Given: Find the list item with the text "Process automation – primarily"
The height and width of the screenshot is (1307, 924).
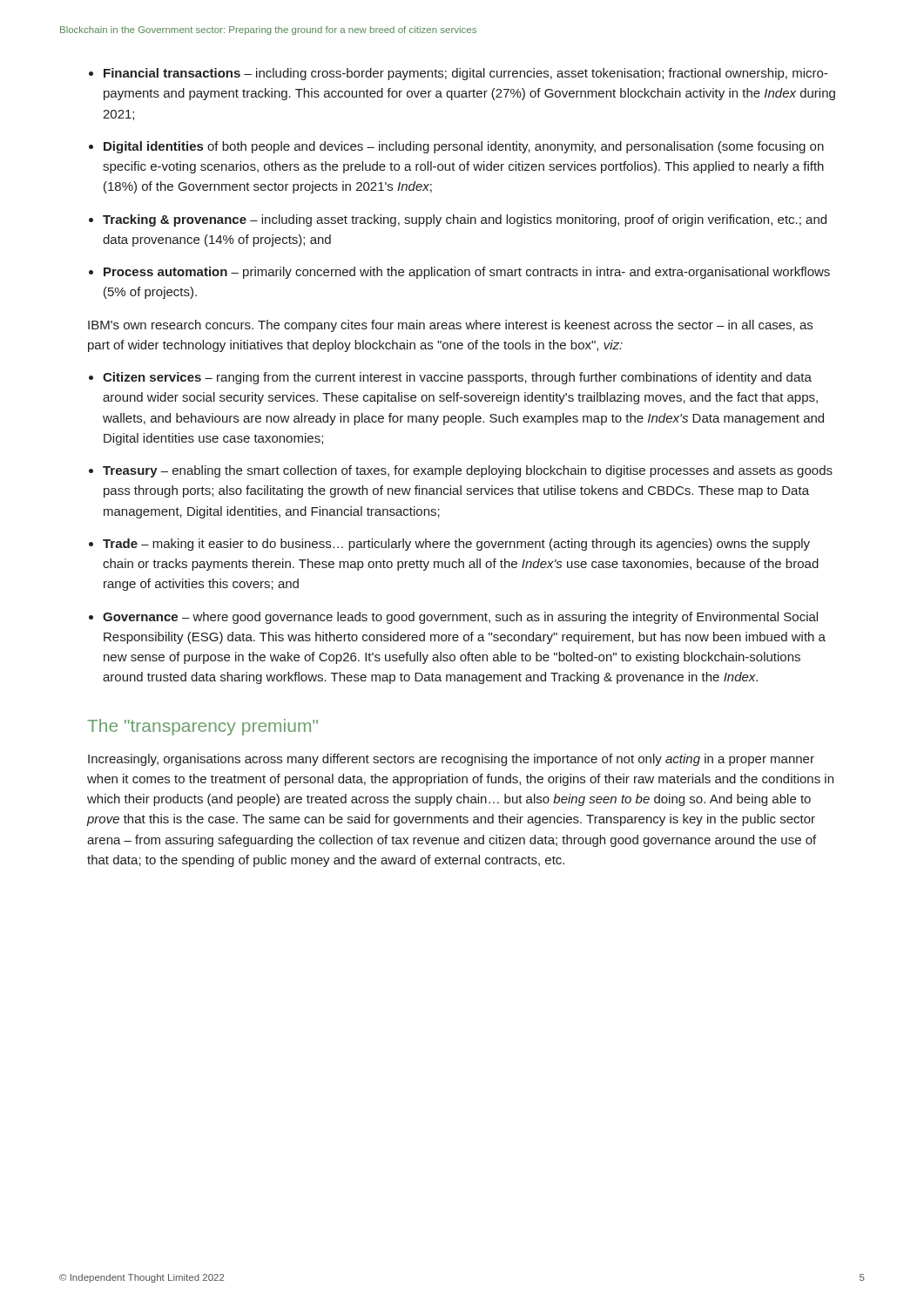Looking at the screenshot, I should pyautogui.click(x=466, y=282).
